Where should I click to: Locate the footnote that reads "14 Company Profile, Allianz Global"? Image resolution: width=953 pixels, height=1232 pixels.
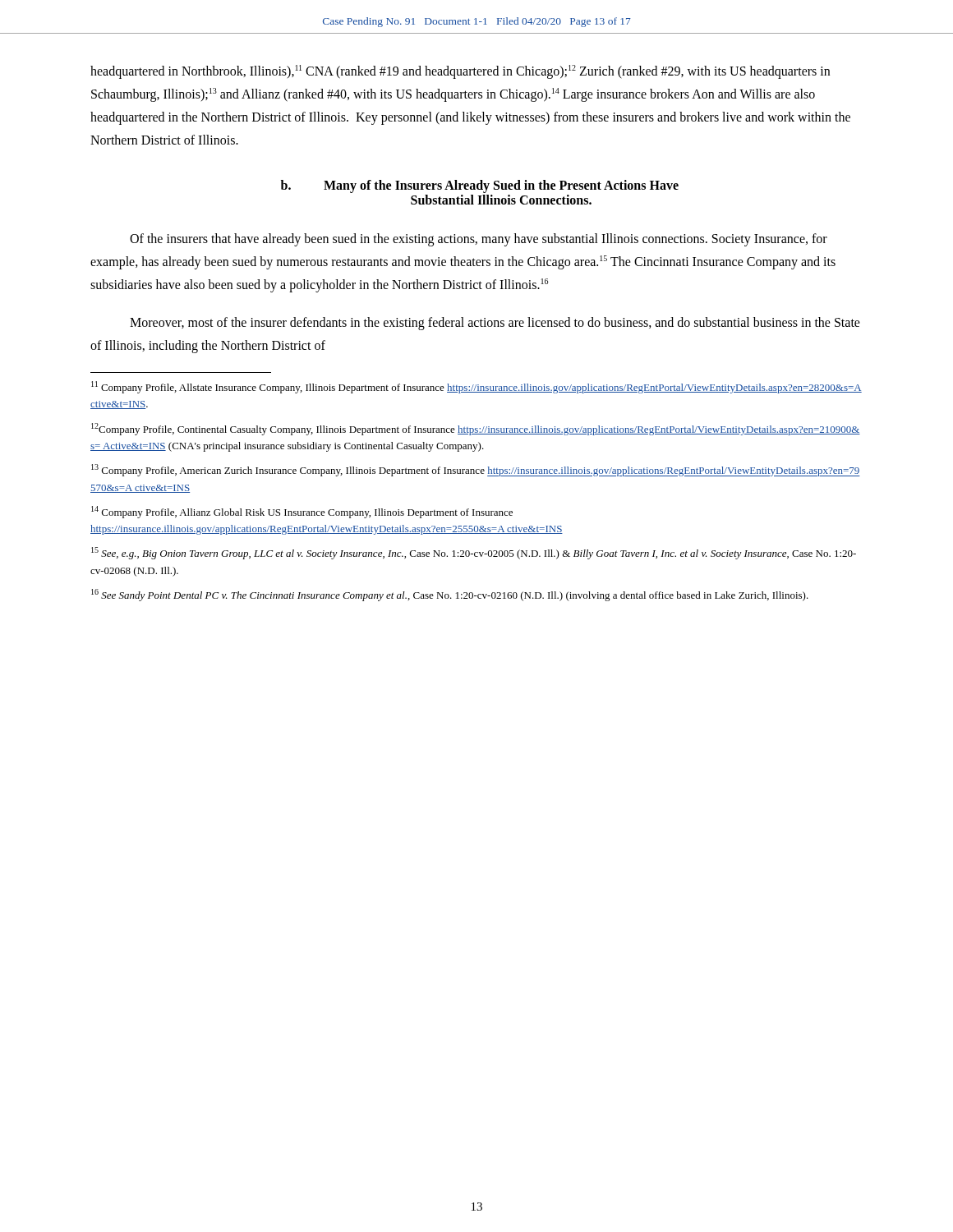tap(326, 520)
